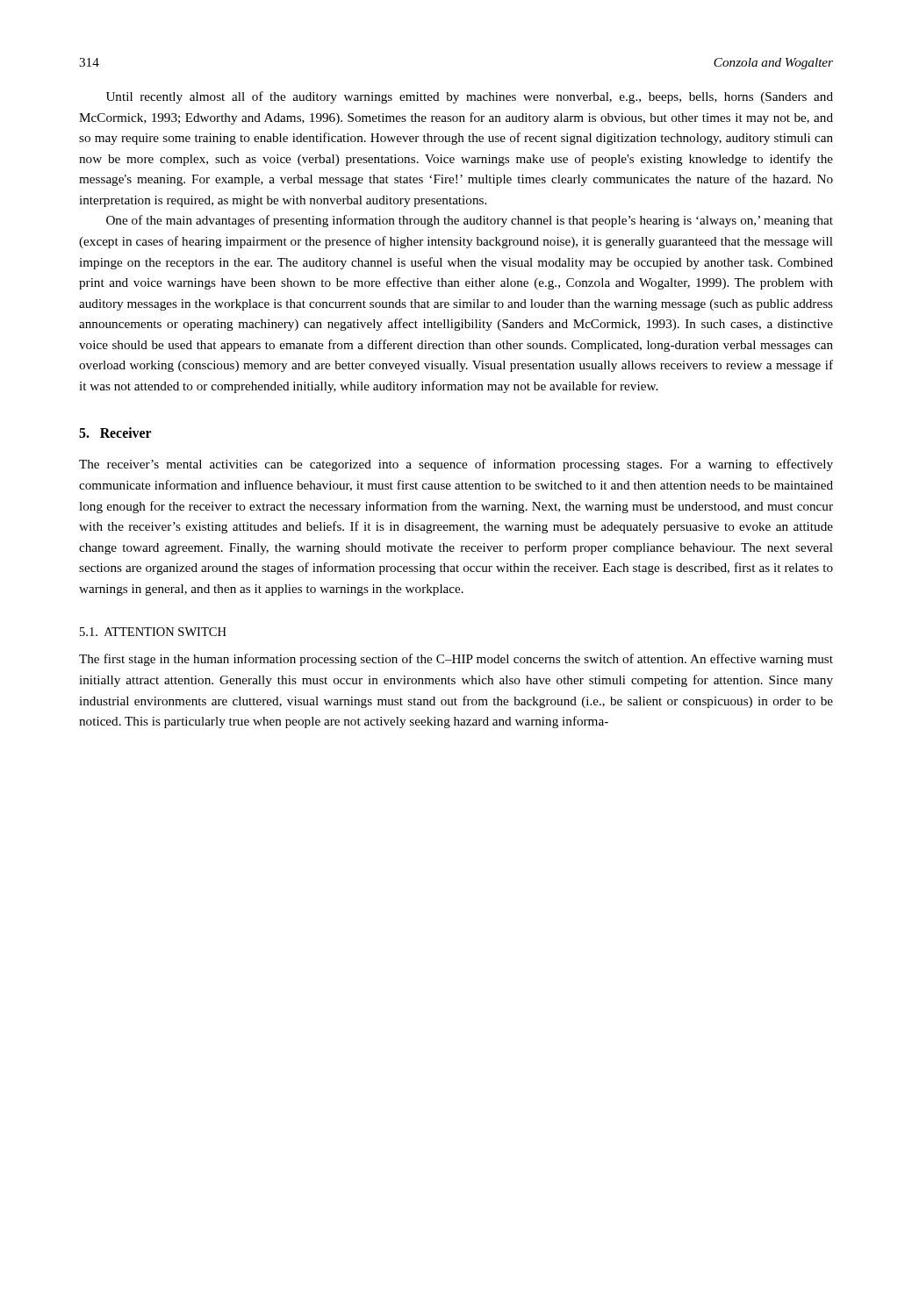Where is the passage that starts "The receiver’s mental activities can be categorized"?

coord(456,526)
